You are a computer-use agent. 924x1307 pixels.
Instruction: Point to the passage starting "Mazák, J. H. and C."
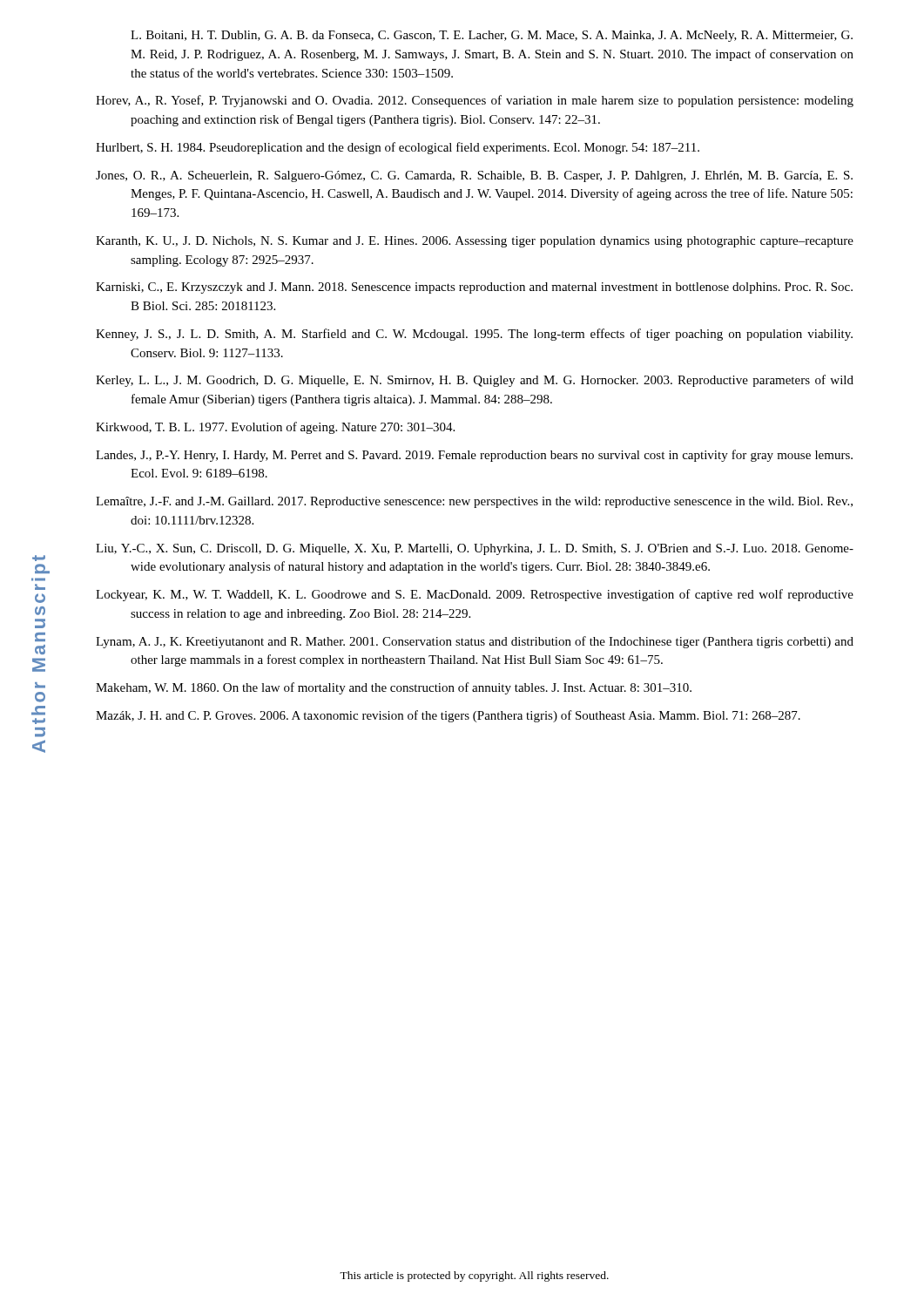tap(448, 715)
